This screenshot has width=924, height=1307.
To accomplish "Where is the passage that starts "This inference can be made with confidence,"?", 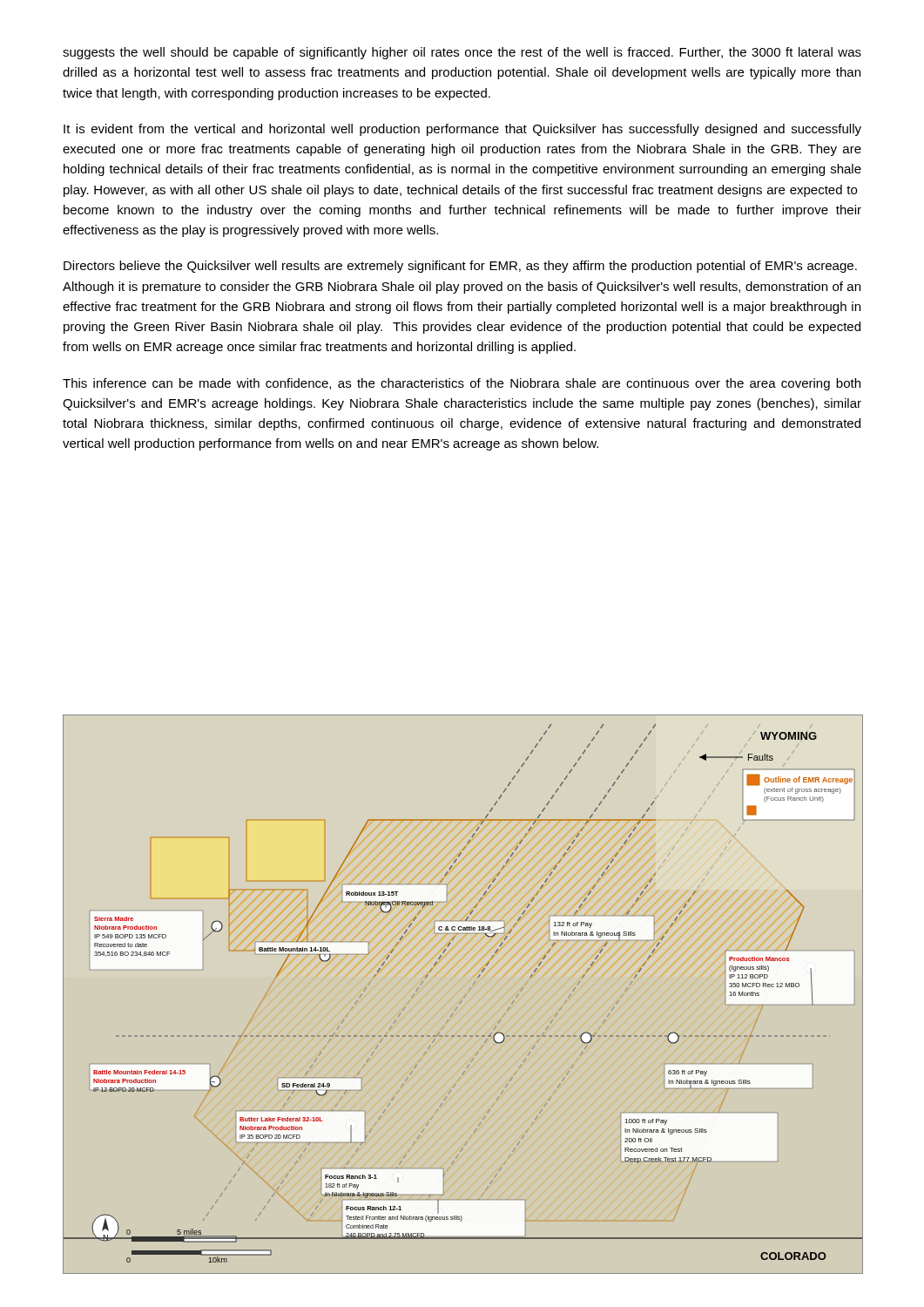I will click(x=462, y=413).
